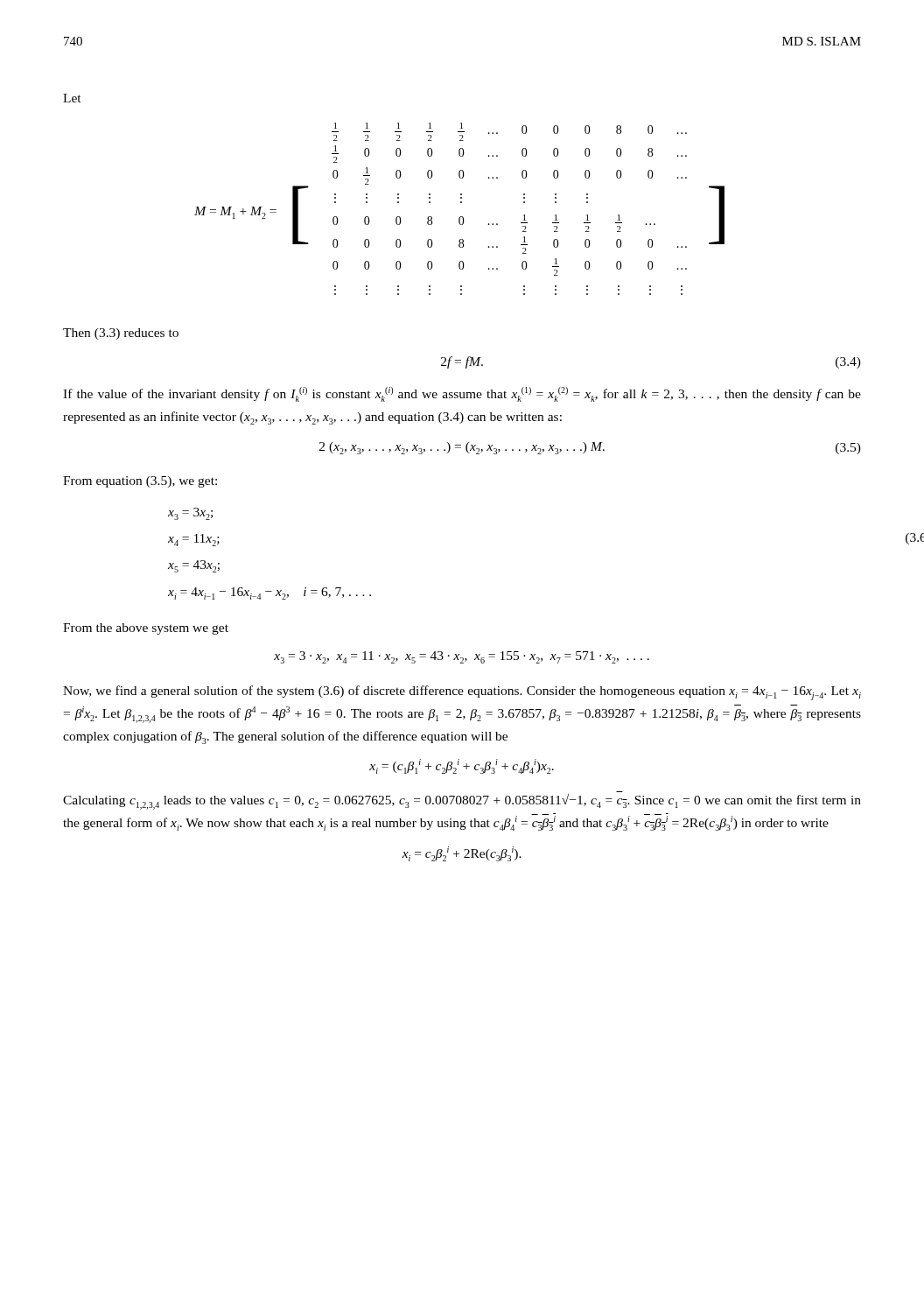The height and width of the screenshot is (1313, 924).
Task: Locate the formula that says "2 (x2, x3, ."
Action: [590, 447]
